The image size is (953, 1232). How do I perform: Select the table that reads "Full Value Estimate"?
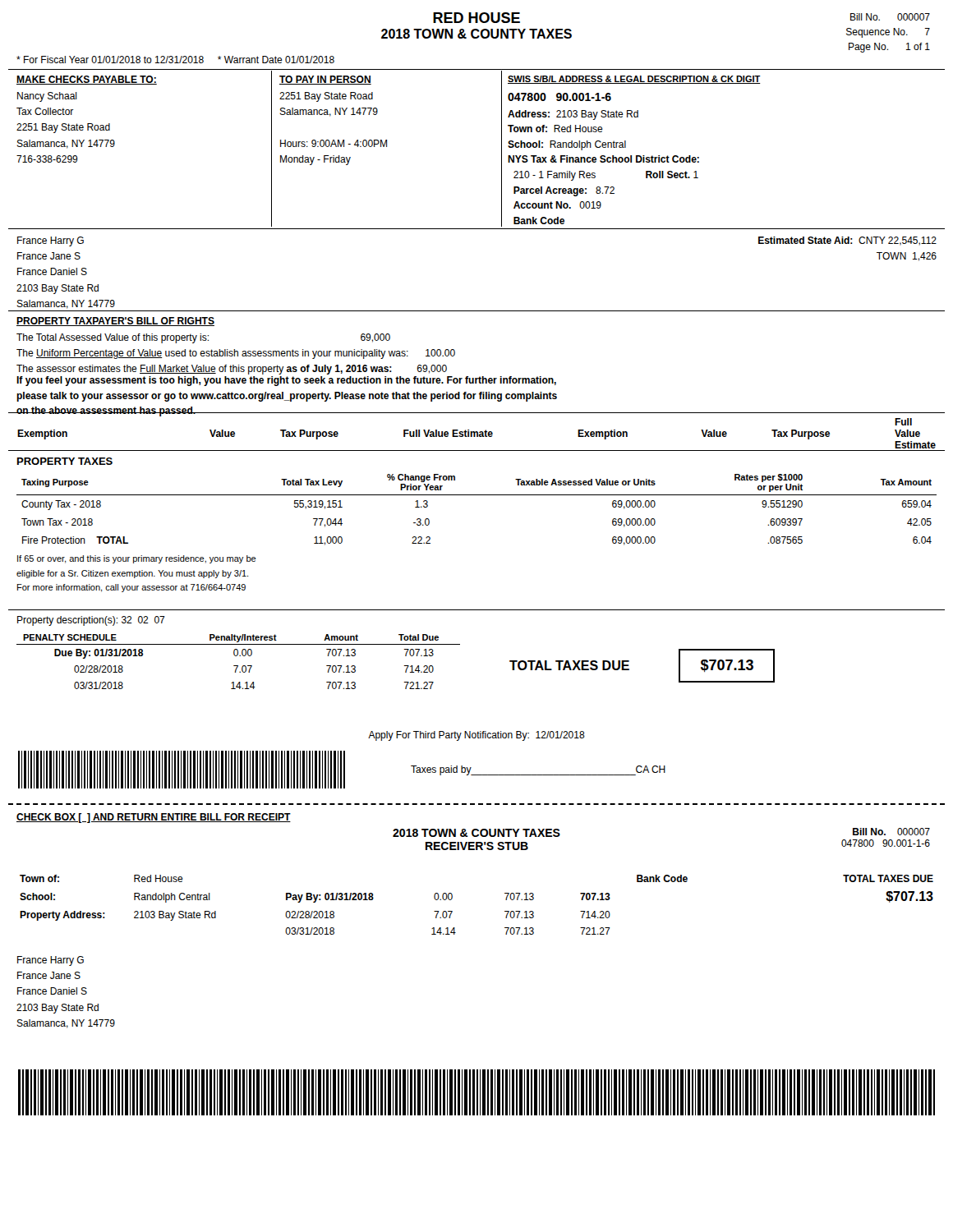click(x=476, y=440)
